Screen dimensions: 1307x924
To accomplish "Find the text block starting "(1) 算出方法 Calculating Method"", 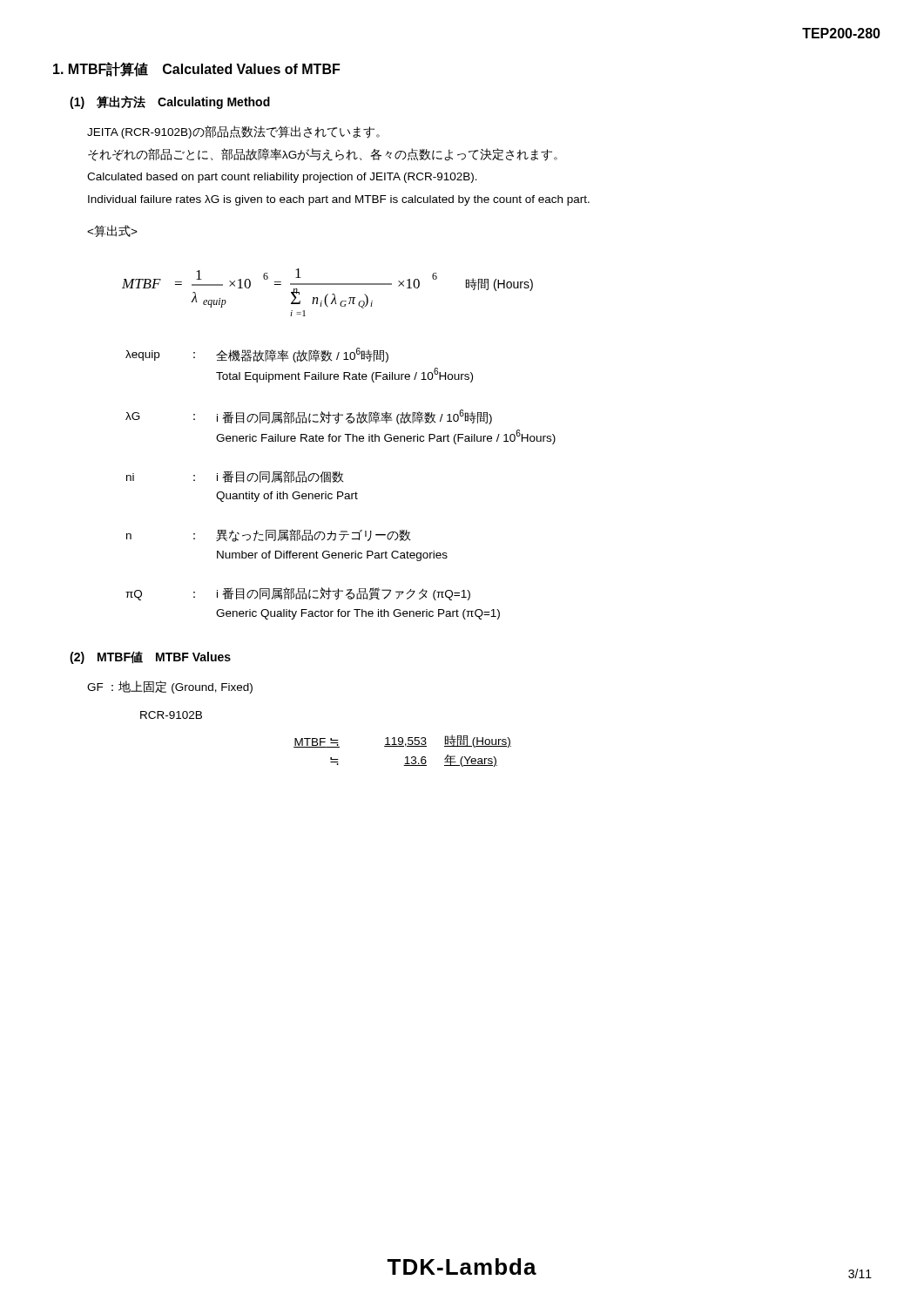I will [x=170, y=102].
